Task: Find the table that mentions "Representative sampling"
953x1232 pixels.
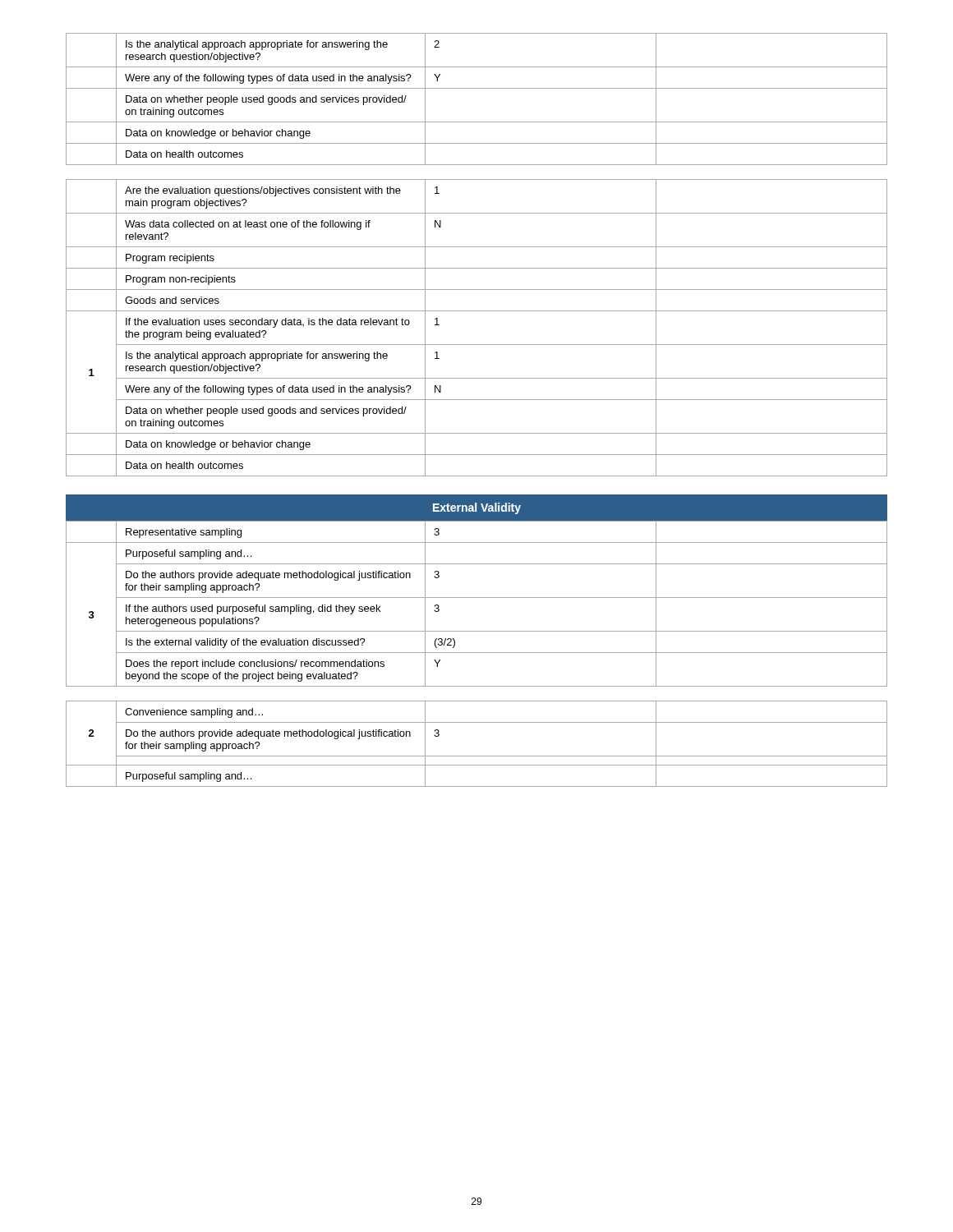Action: coord(476,654)
